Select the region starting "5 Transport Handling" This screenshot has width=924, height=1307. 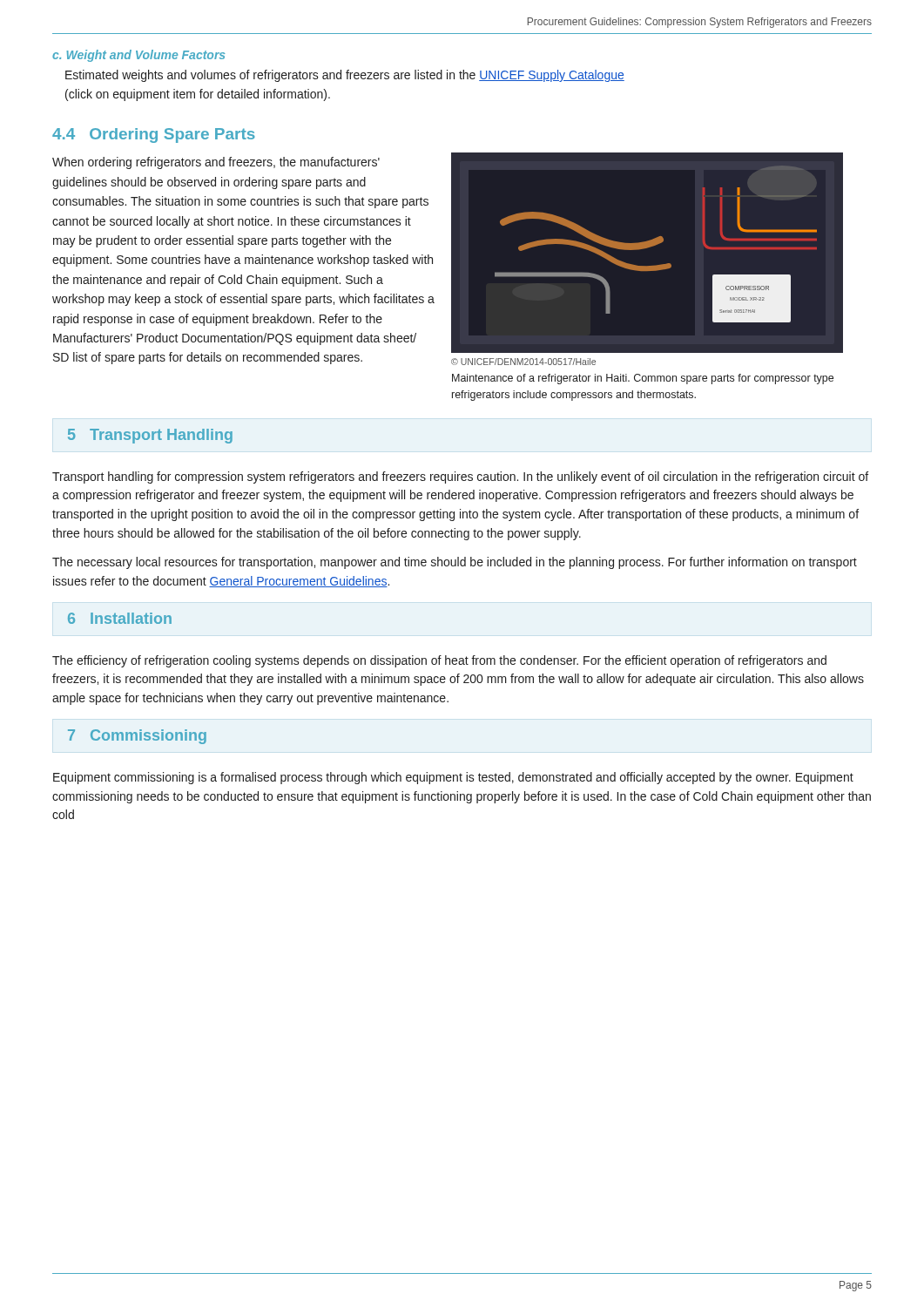[x=150, y=435]
